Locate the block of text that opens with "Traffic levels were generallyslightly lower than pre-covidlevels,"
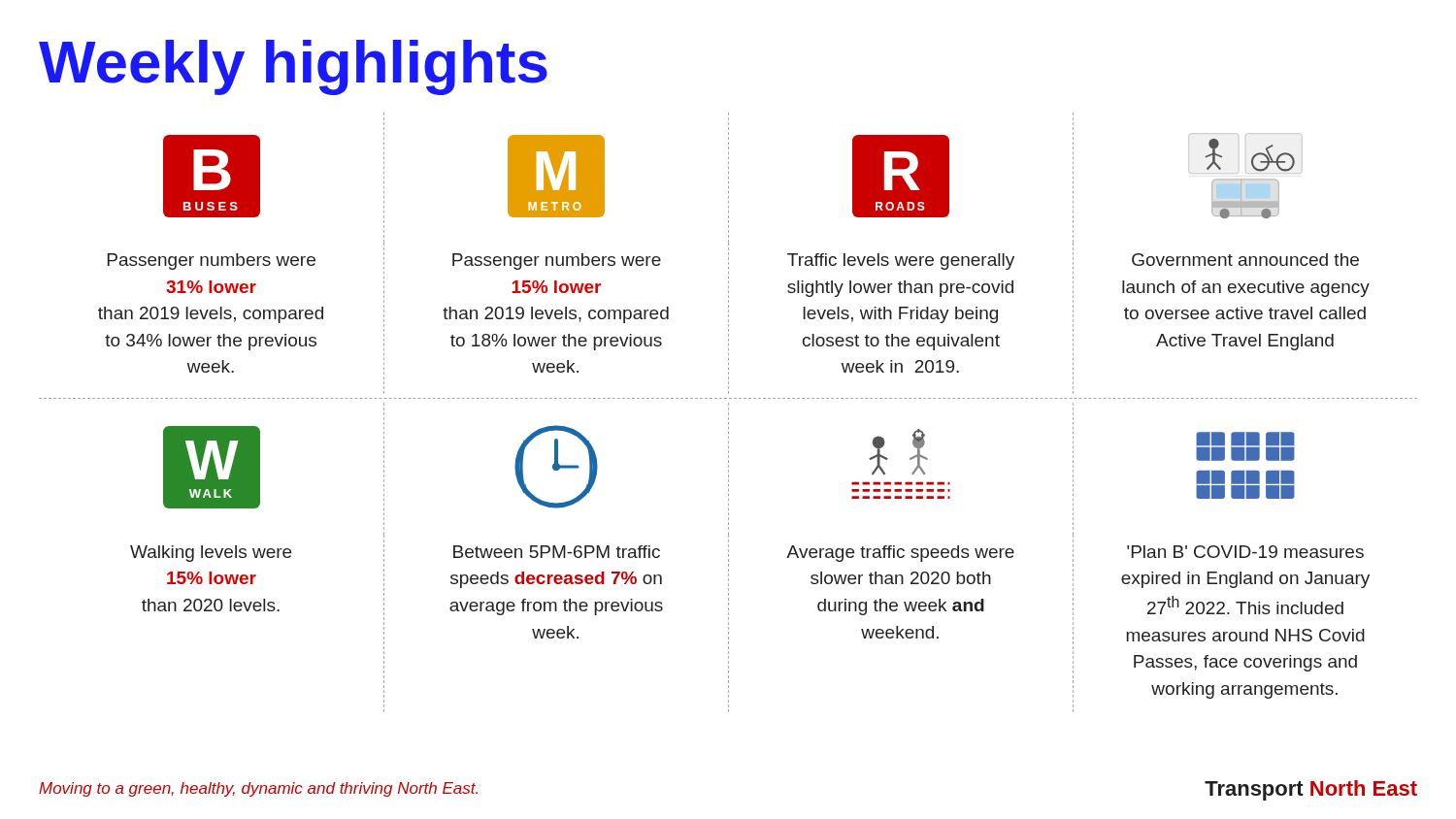Image resolution: width=1456 pixels, height=819 pixels. pyautogui.click(x=901, y=313)
